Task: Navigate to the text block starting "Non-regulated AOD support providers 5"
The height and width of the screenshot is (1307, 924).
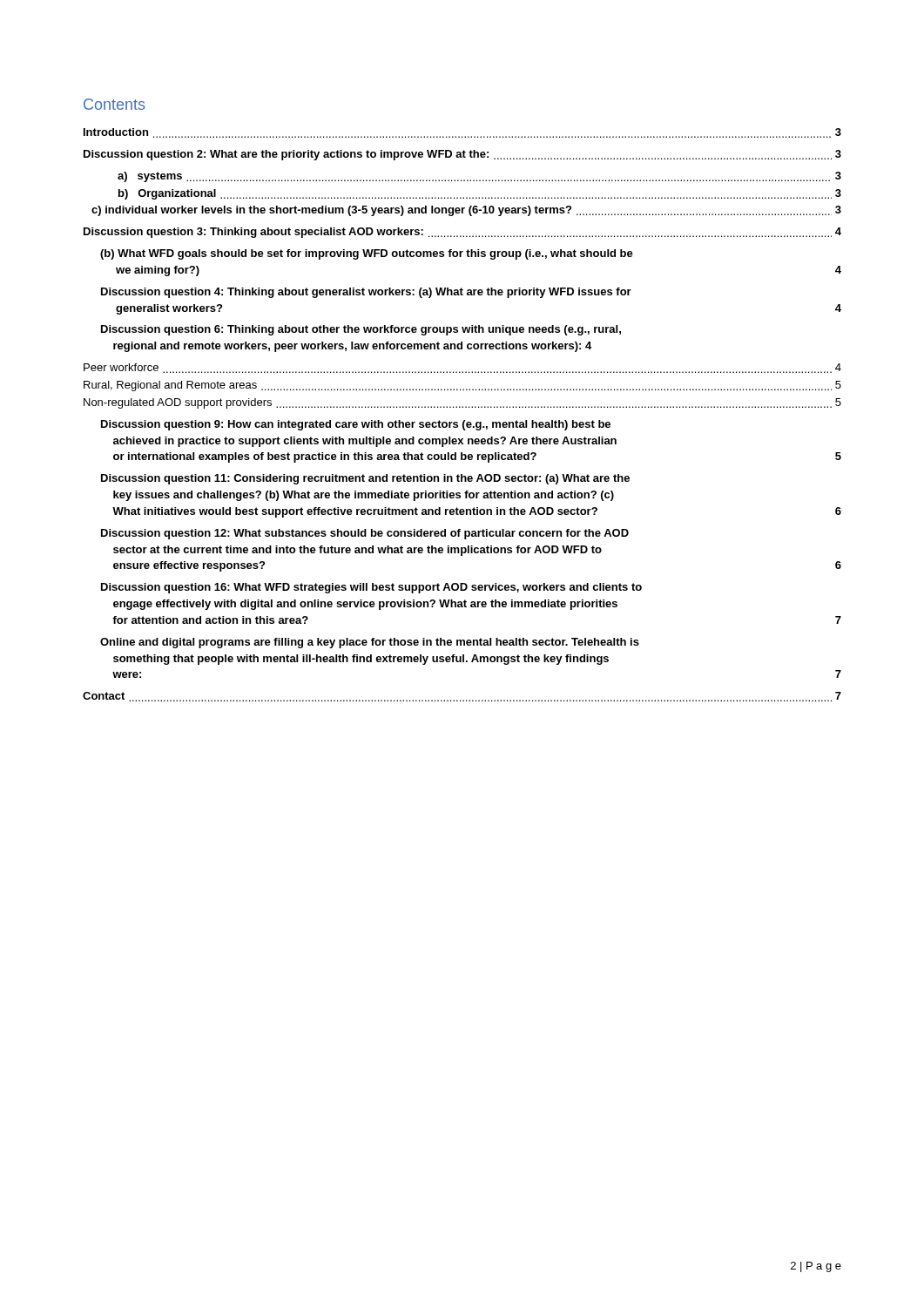Action: click(462, 403)
